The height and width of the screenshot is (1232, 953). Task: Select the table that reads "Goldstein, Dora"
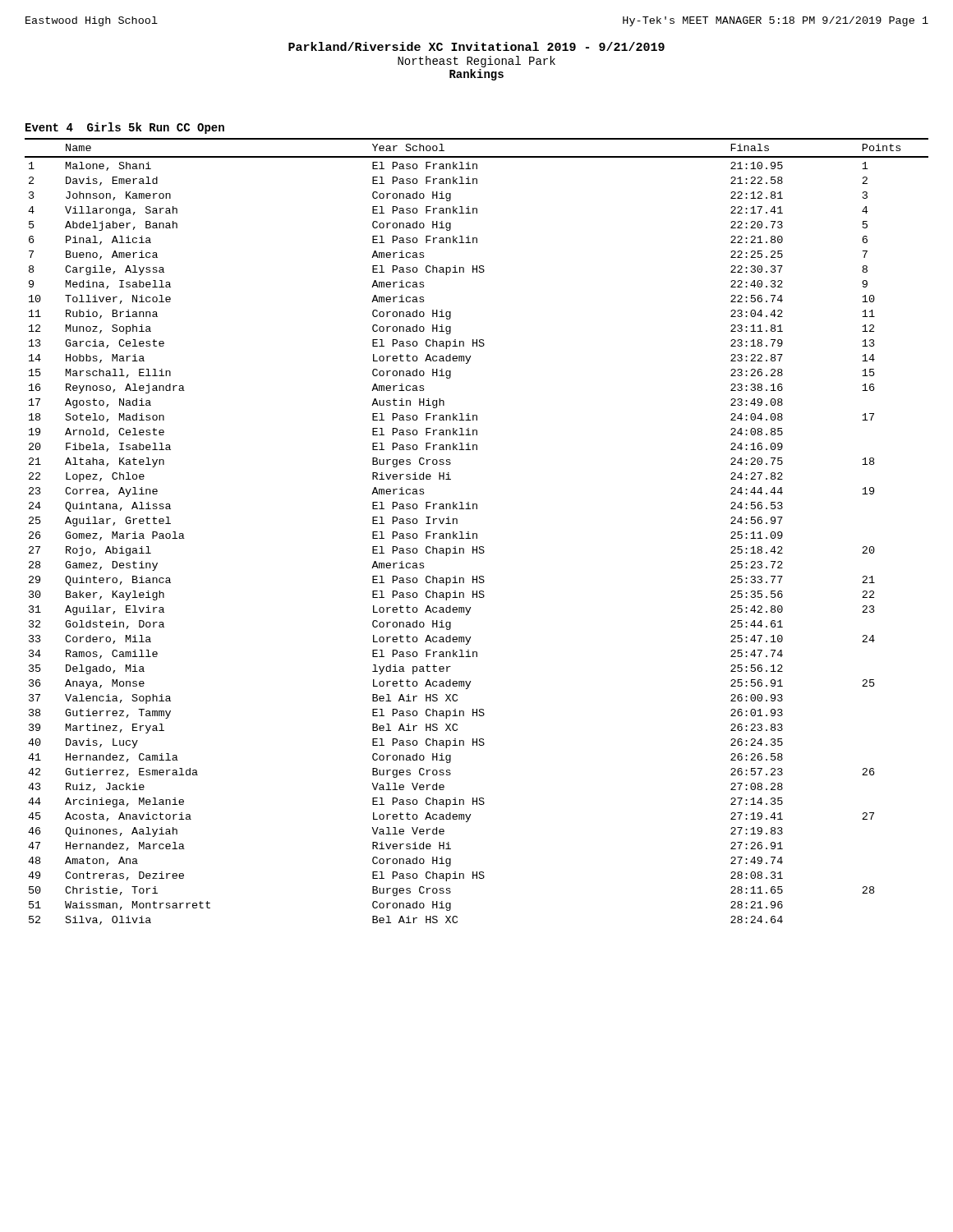click(x=476, y=533)
